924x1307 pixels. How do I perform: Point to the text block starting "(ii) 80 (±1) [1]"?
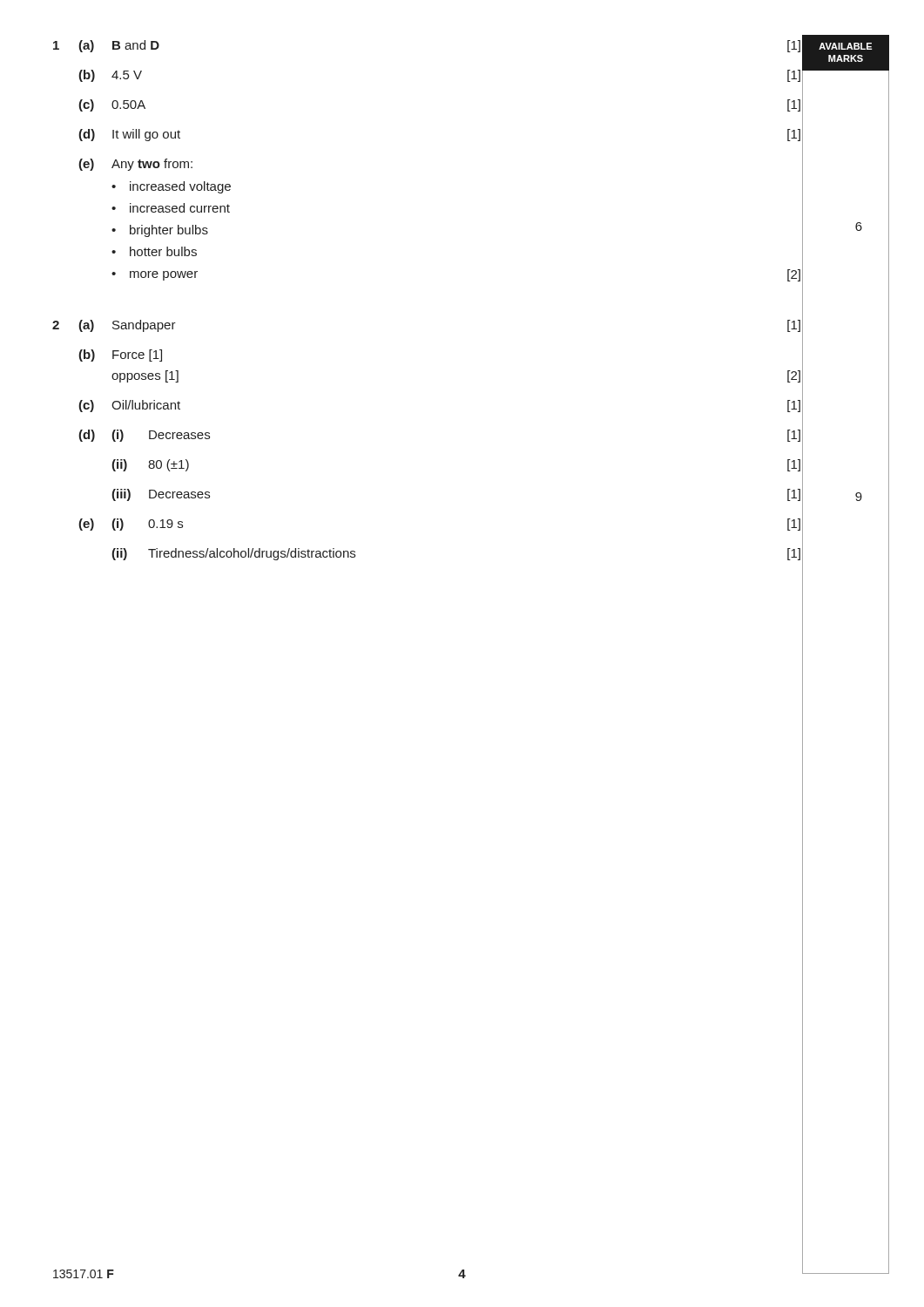point(172,464)
